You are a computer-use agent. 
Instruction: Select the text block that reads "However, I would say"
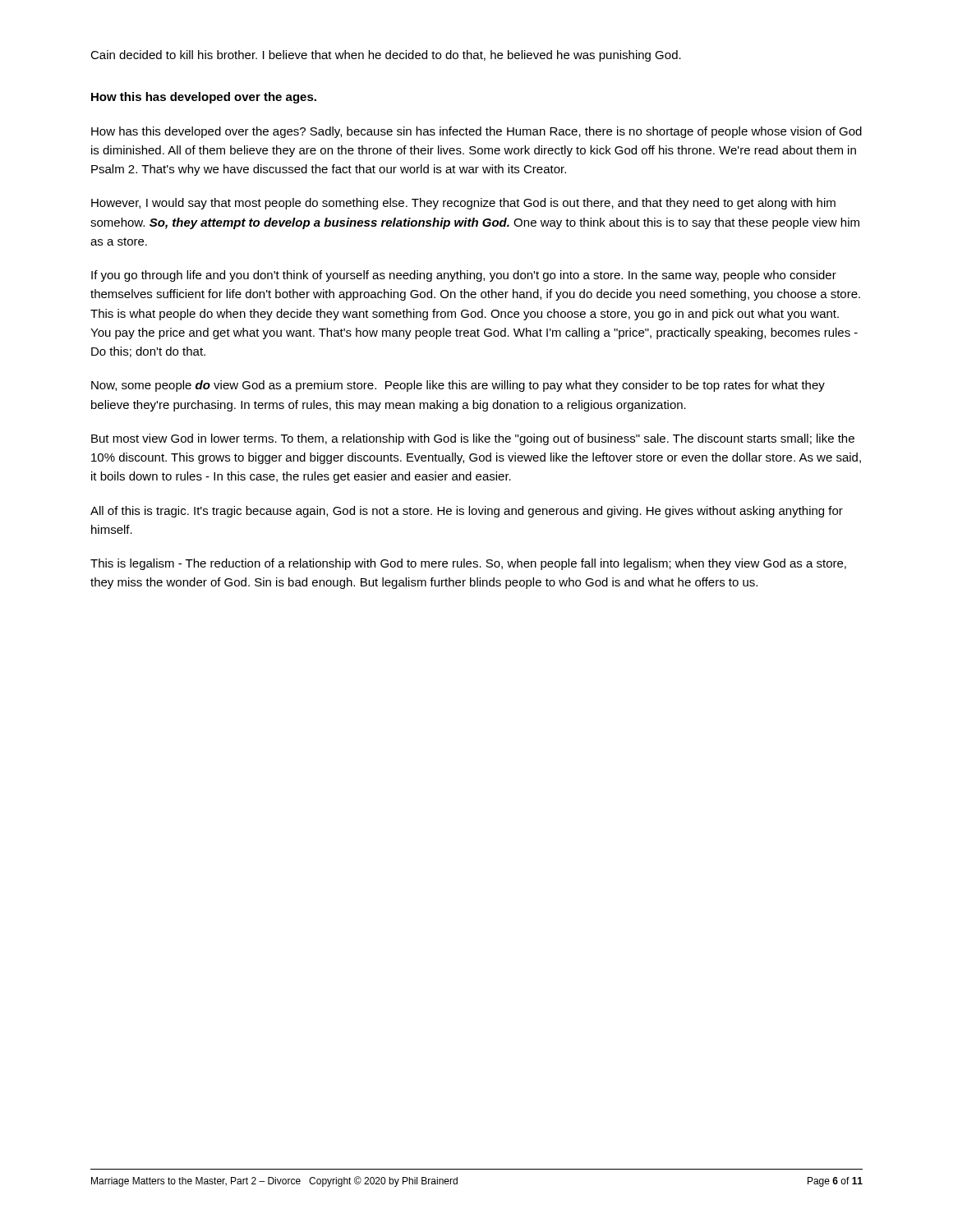click(476, 222)
